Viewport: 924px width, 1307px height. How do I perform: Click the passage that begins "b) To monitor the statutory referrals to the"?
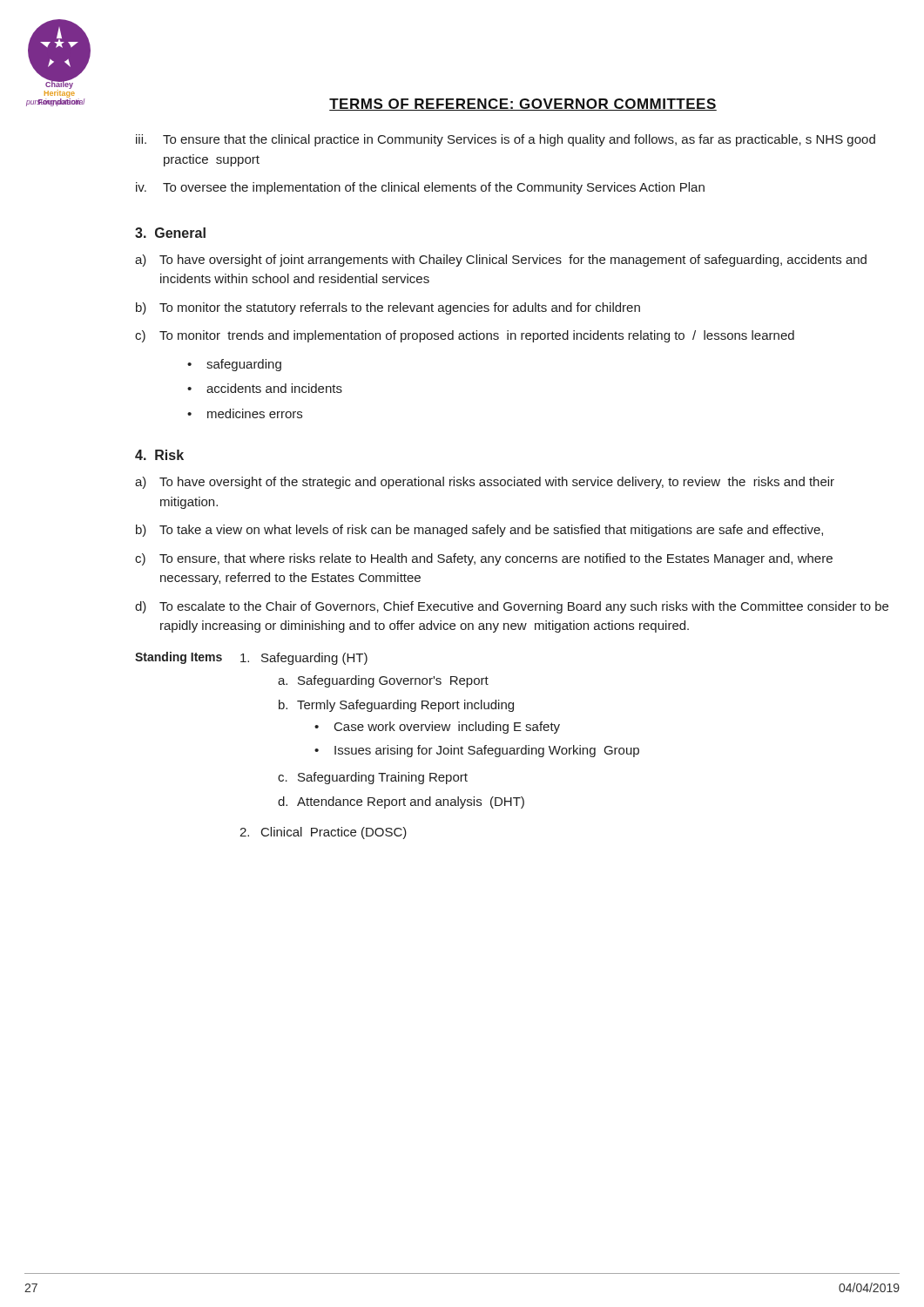[512, 307]
